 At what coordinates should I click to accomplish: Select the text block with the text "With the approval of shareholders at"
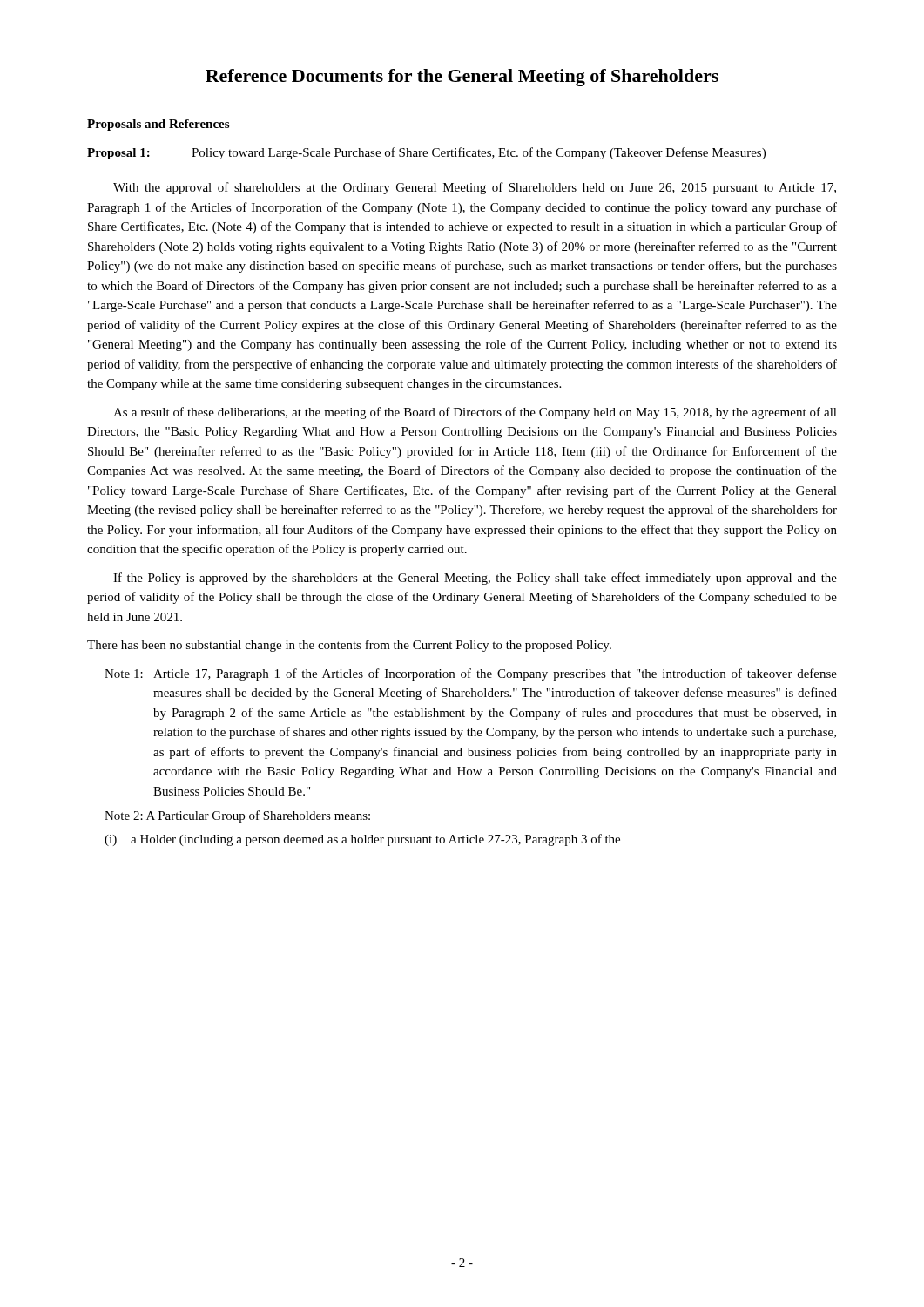coord(462,285)
